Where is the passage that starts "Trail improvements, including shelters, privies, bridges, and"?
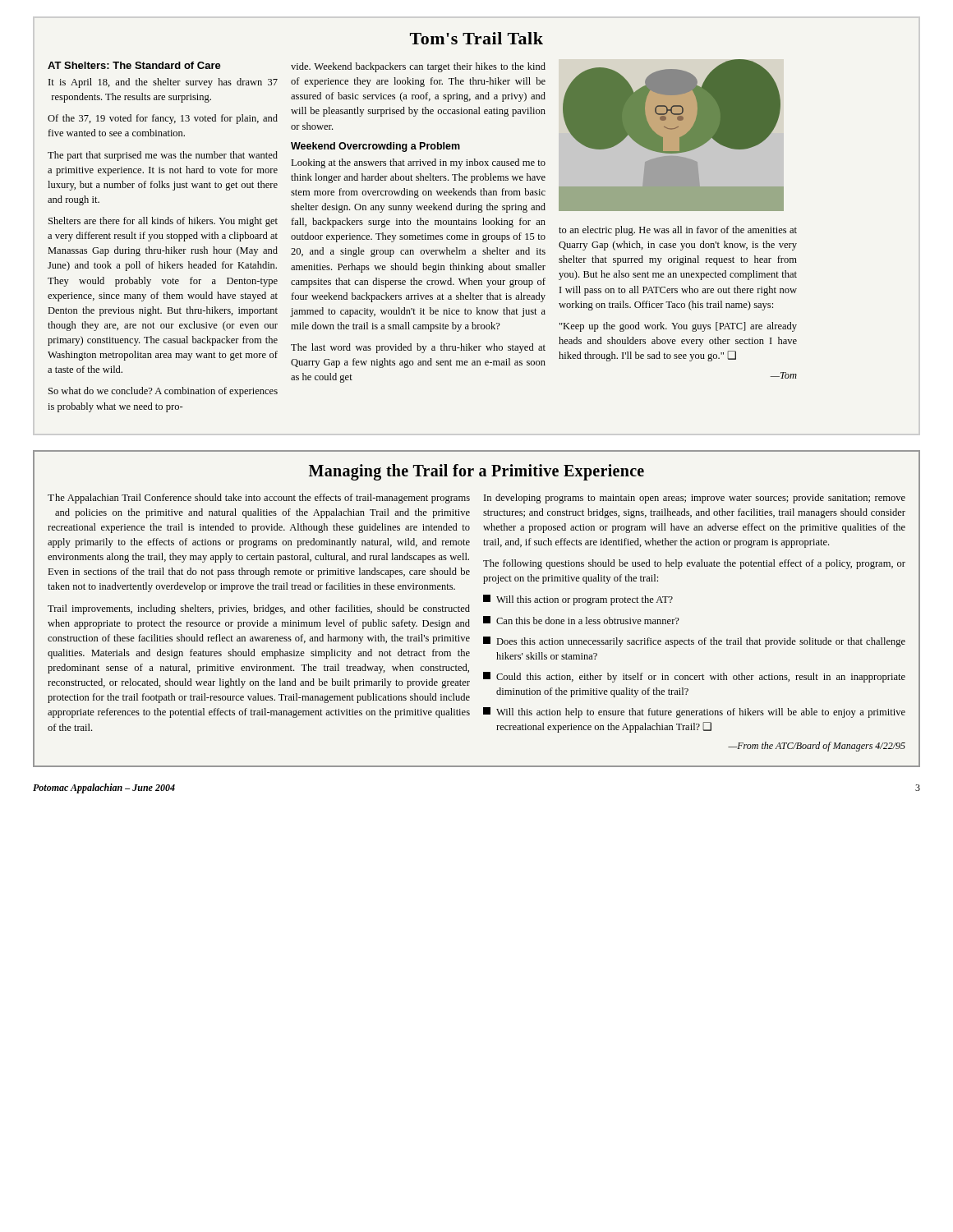This screenshot has width=953, height=1232. point(259,668)
